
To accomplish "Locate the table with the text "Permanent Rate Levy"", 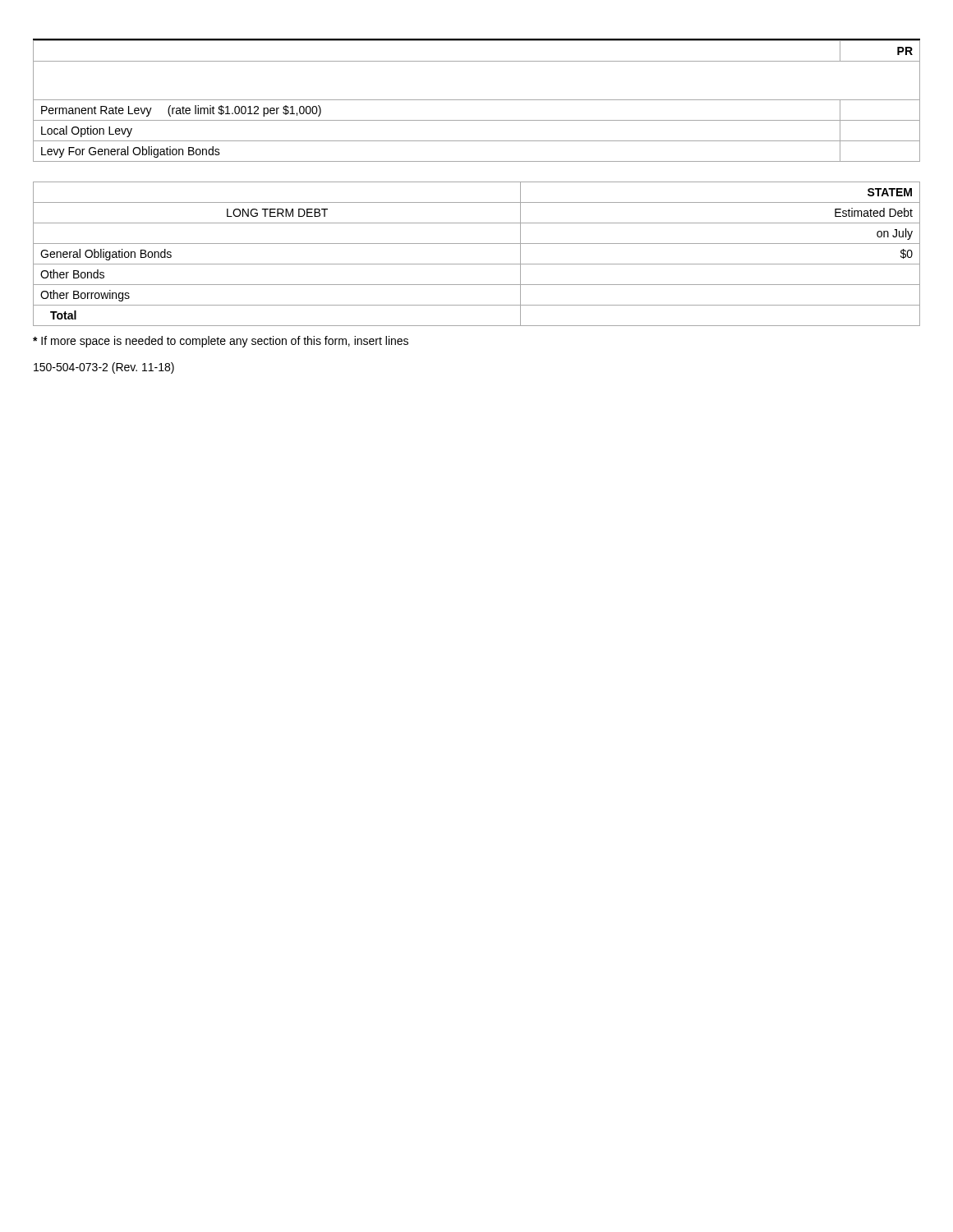I will [x=476, y=101].
